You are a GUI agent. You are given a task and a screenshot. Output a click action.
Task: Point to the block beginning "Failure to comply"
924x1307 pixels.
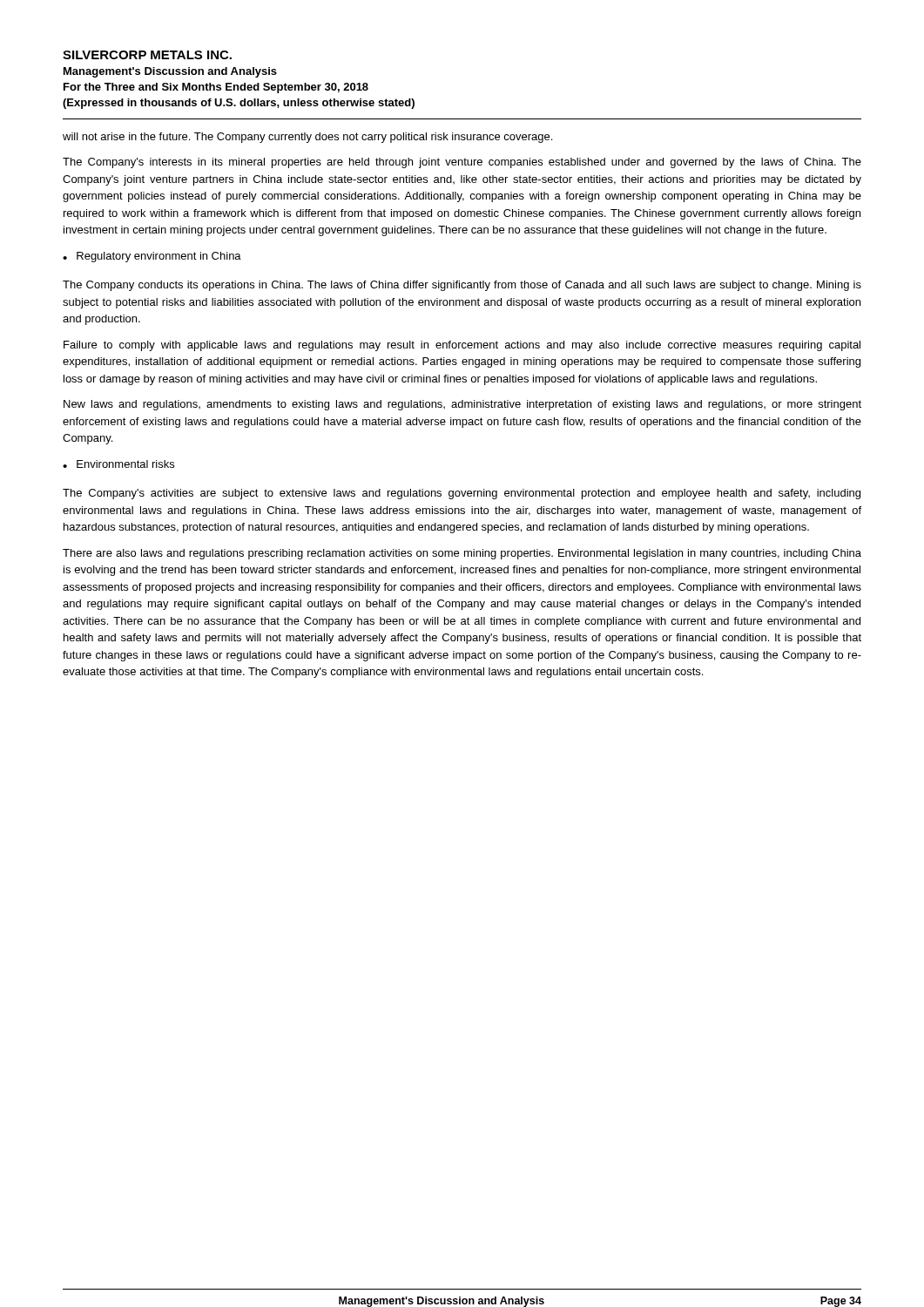click(462, 361)
